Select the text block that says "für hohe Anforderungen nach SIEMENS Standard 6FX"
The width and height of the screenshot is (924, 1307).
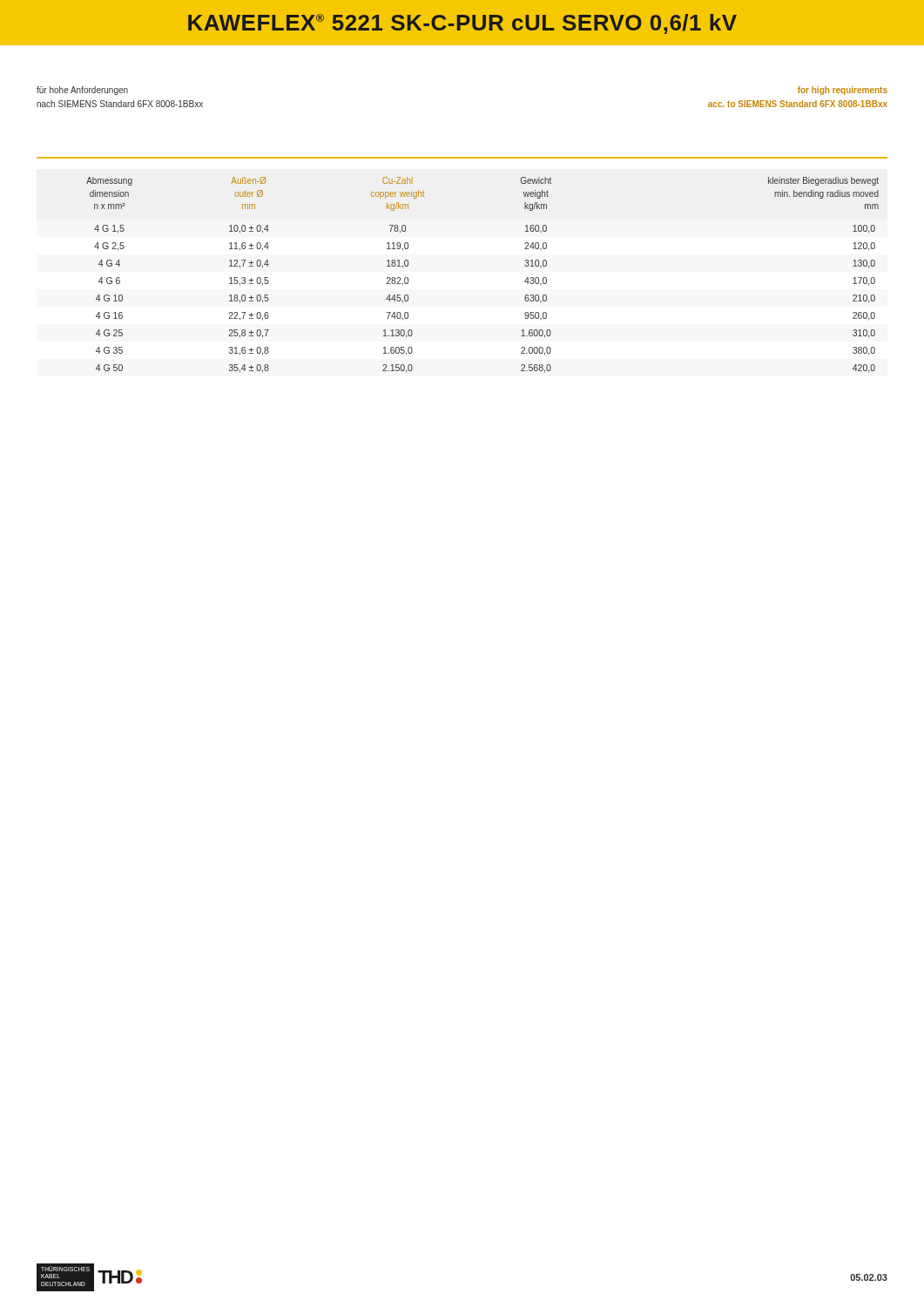click(x=120, y=97)
